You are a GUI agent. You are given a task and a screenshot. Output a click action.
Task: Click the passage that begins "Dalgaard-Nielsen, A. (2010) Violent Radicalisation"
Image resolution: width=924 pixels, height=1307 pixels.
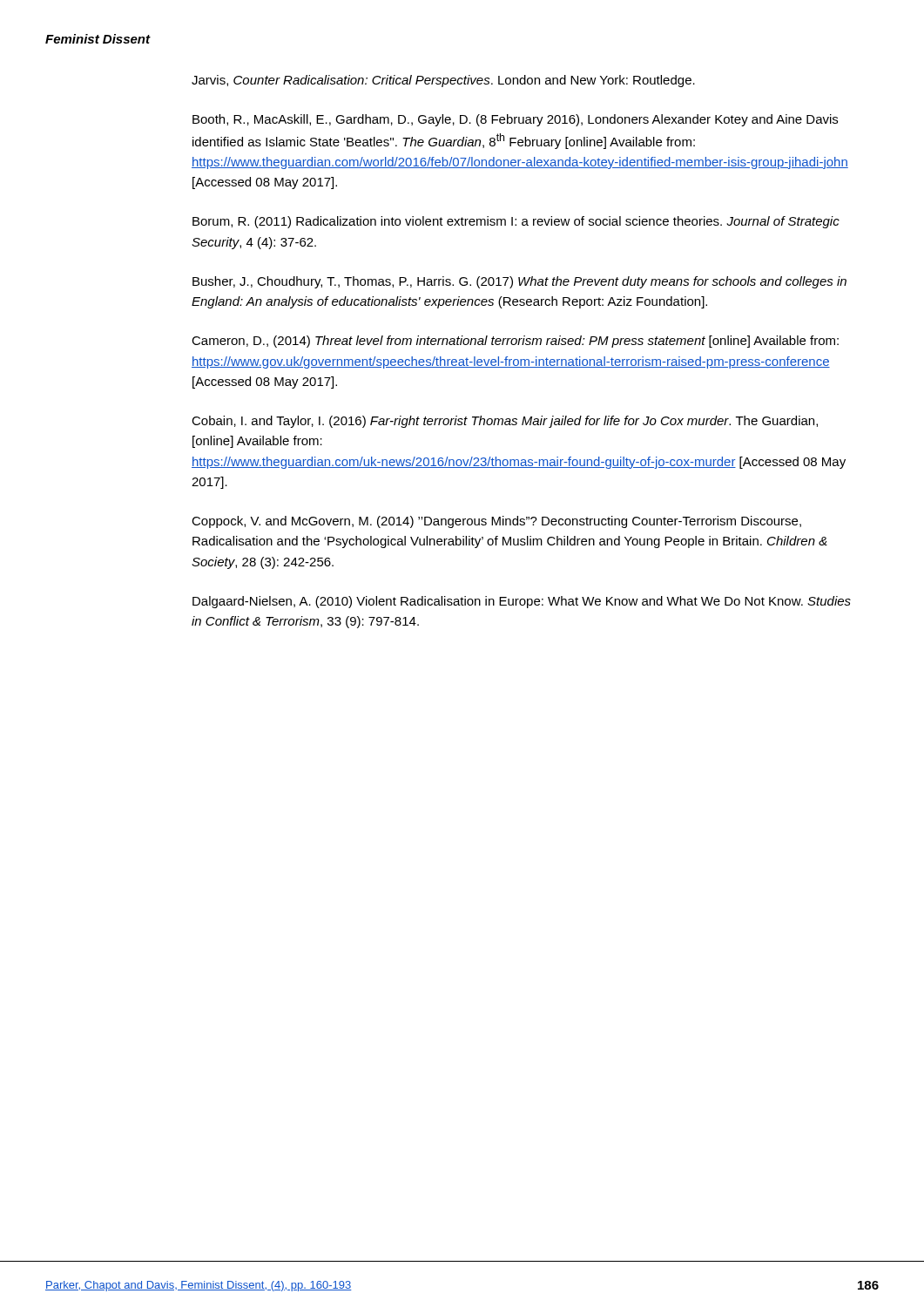point(521,611)
